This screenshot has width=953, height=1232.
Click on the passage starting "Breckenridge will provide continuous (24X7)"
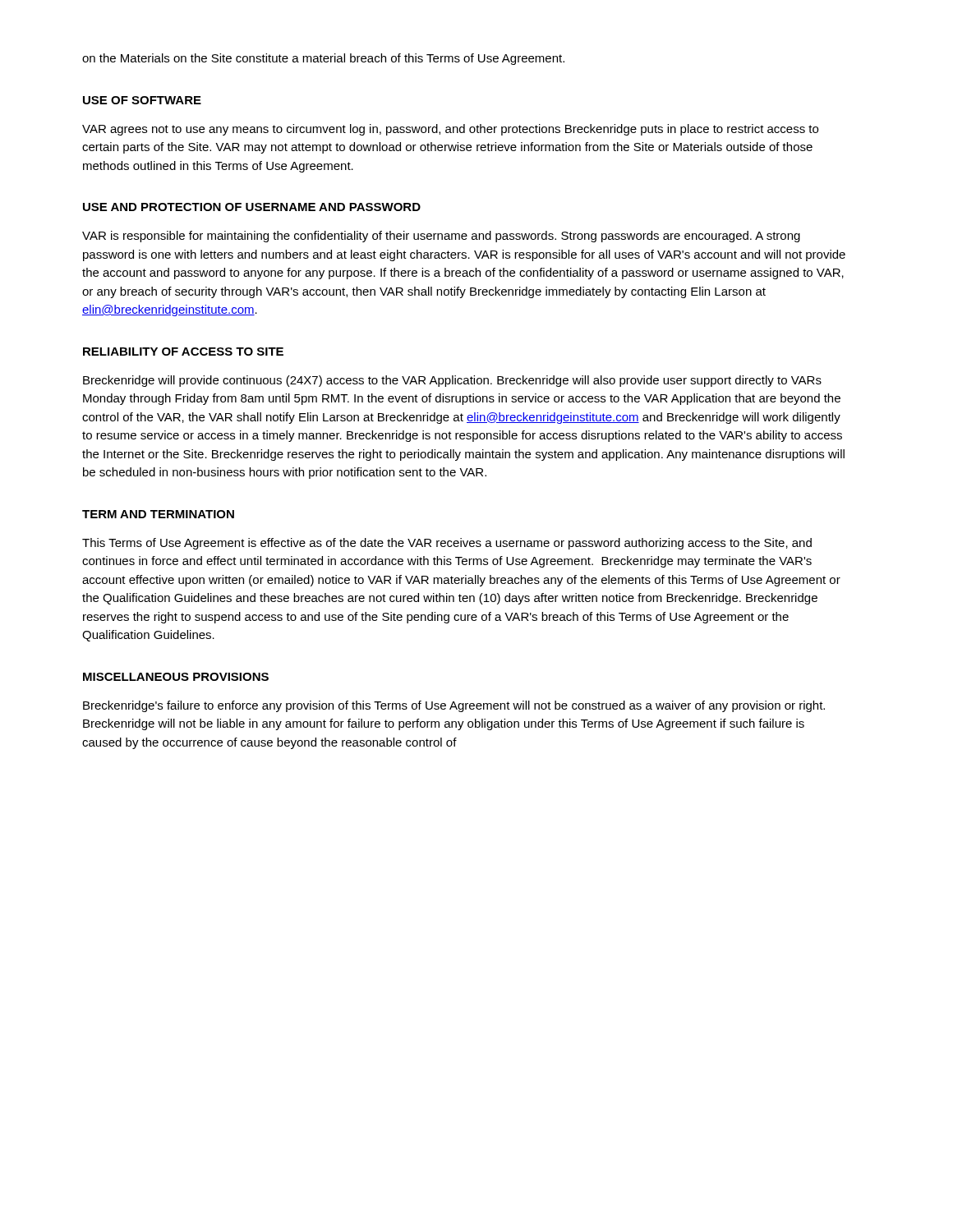pos(464,426)
